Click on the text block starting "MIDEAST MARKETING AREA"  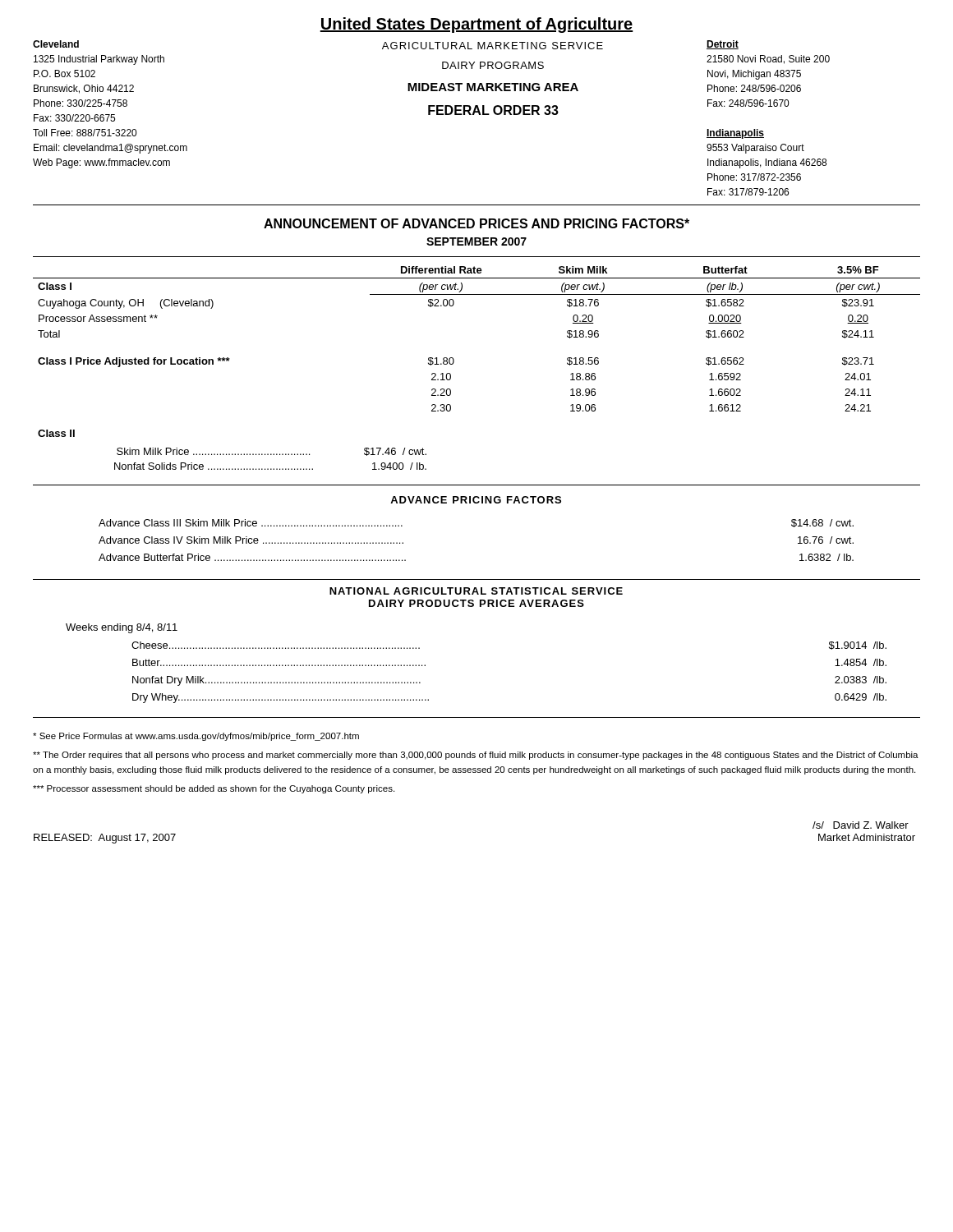(493, 87)
